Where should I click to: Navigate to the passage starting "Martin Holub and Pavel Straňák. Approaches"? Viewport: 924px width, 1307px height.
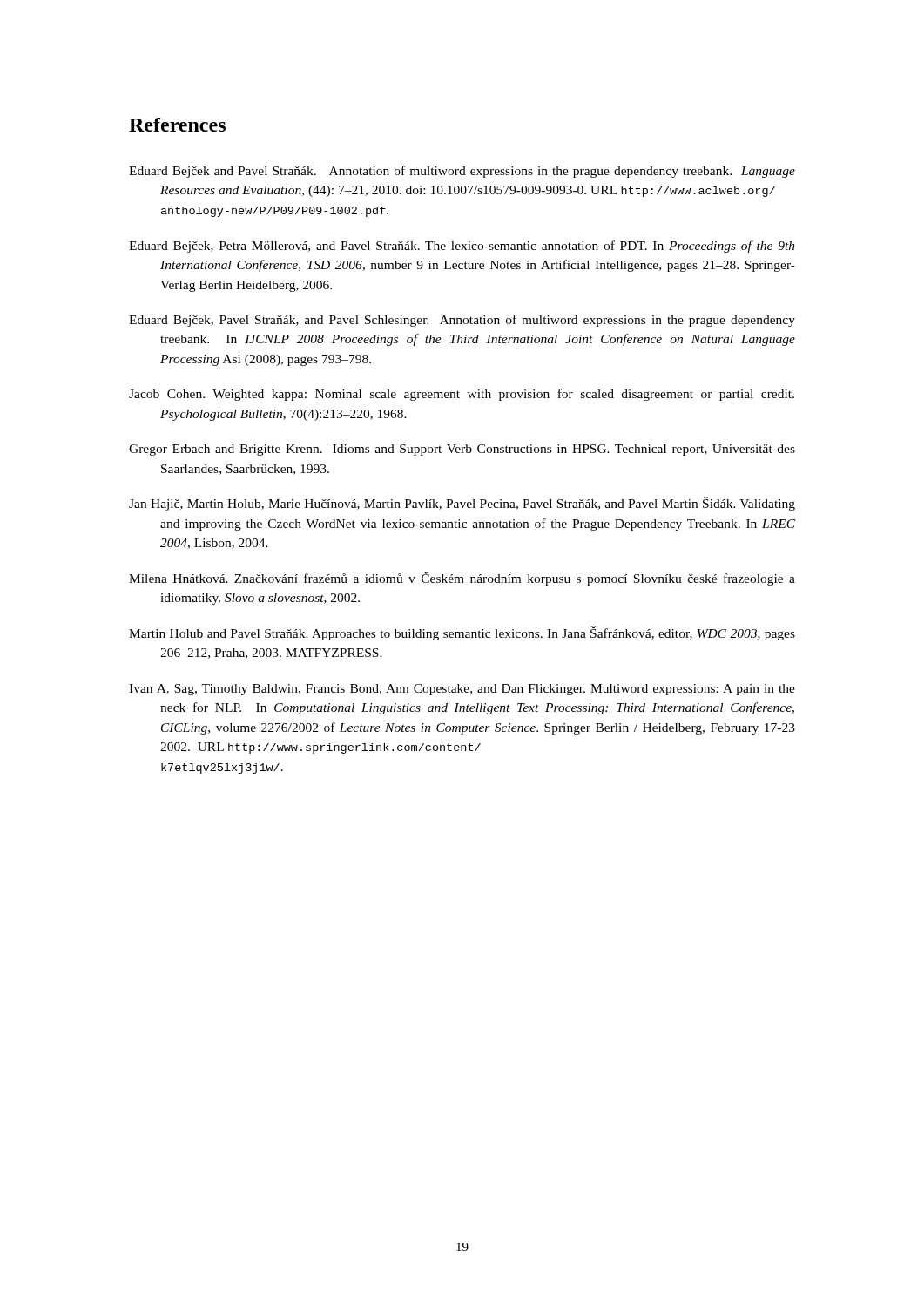coord(462,642)
